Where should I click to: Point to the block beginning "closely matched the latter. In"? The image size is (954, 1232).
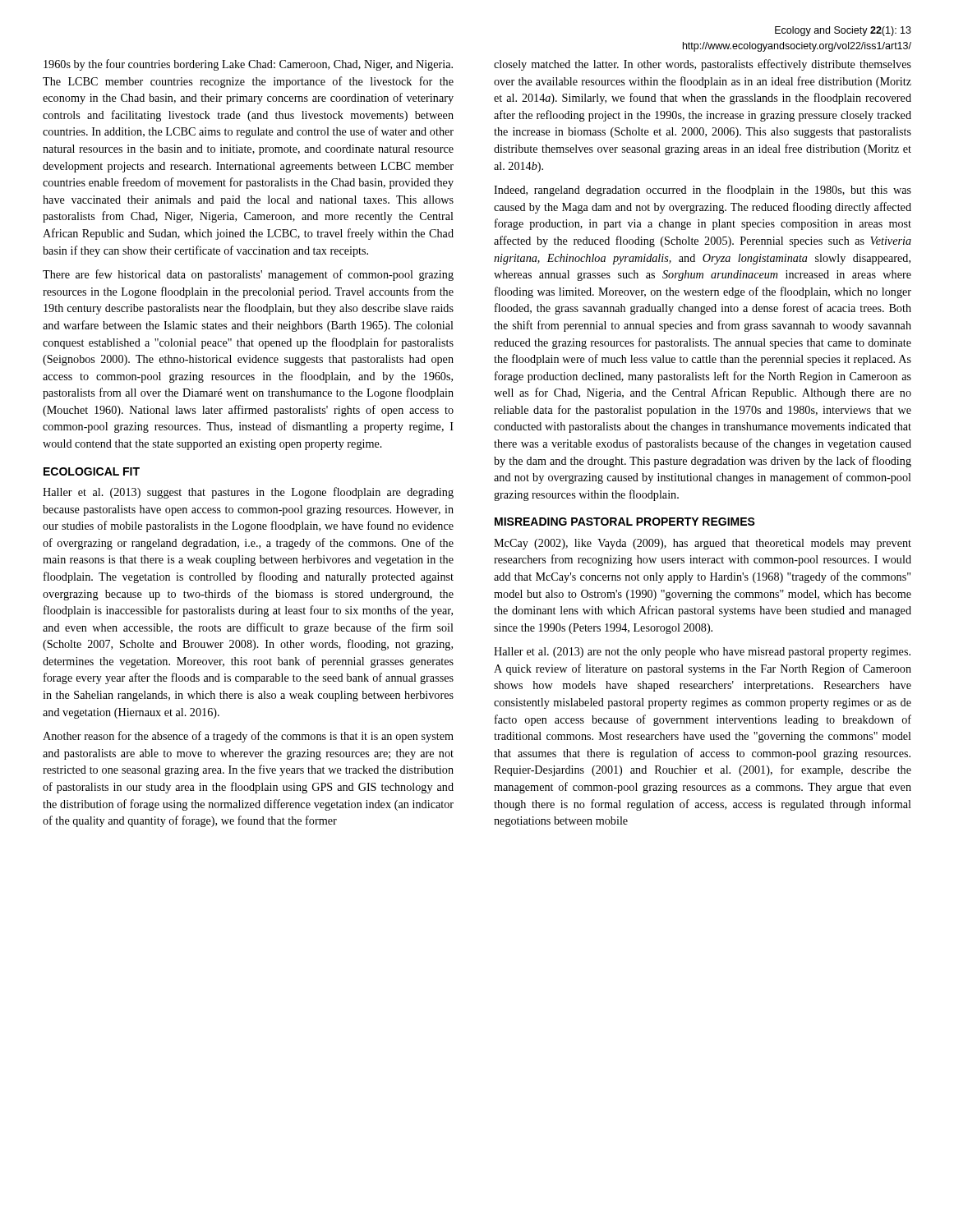(703, 115)
